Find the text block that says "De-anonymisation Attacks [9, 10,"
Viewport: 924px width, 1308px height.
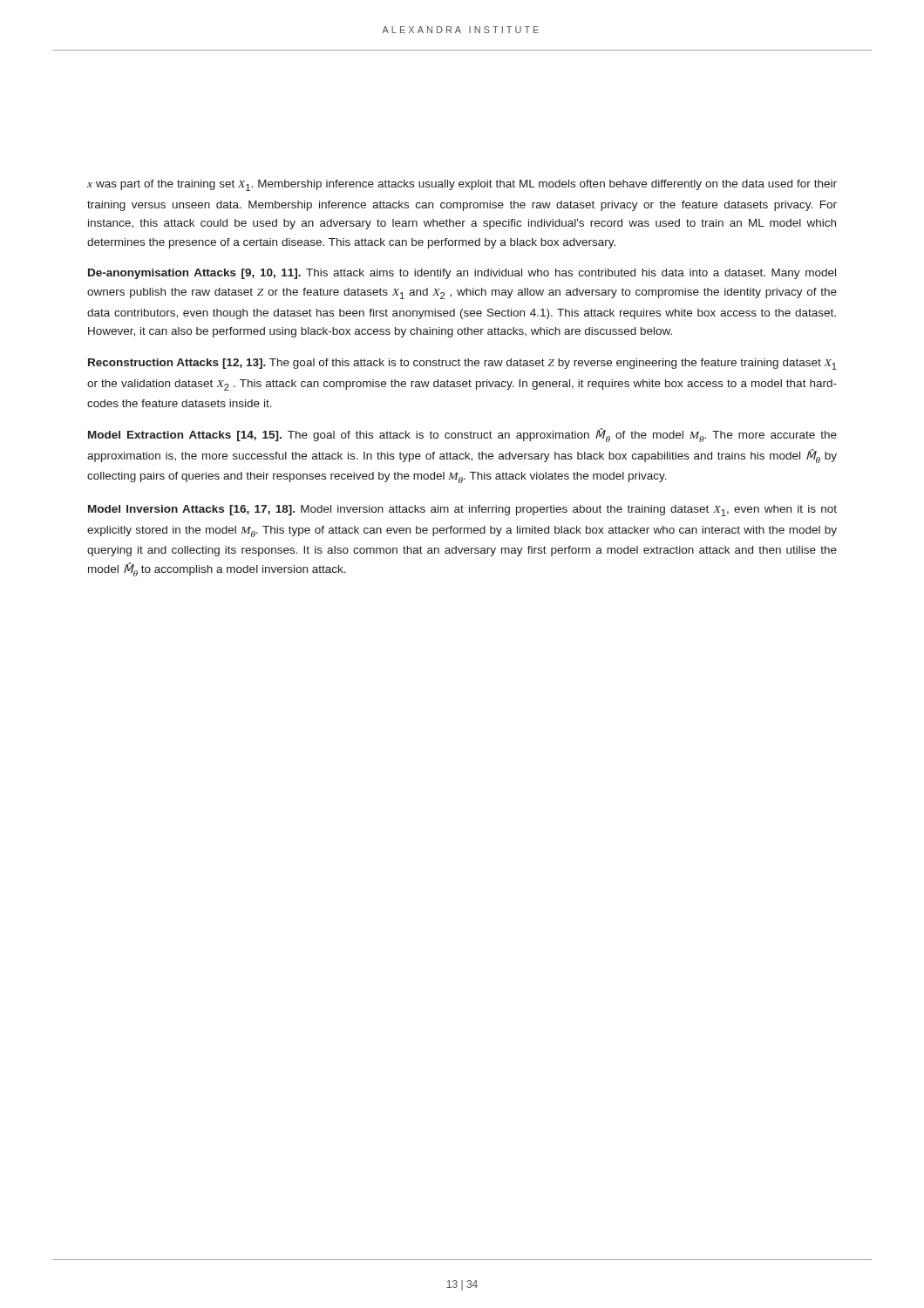[x=462, y=302]
